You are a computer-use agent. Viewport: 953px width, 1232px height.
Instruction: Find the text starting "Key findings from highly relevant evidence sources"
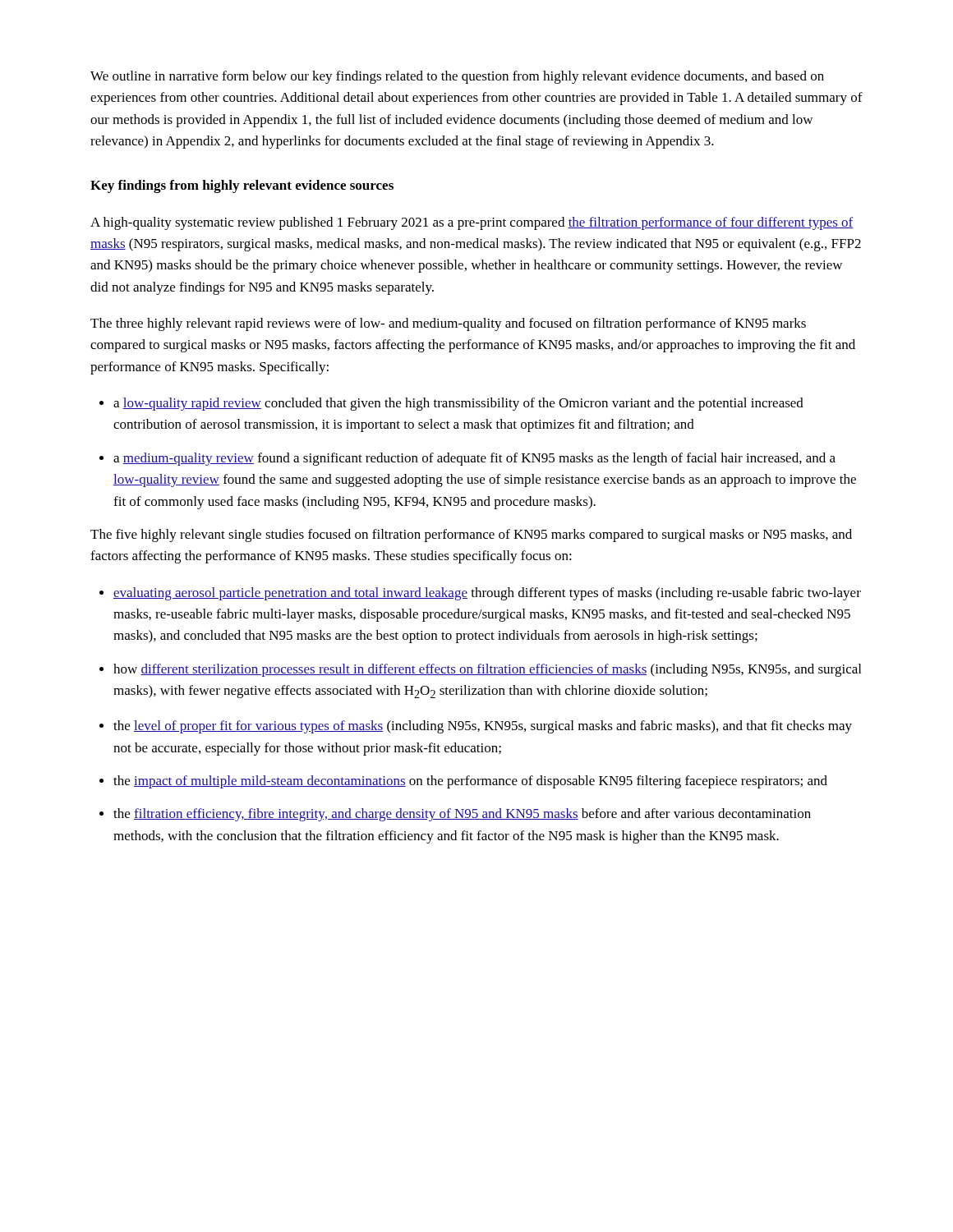tap(242, 186)
